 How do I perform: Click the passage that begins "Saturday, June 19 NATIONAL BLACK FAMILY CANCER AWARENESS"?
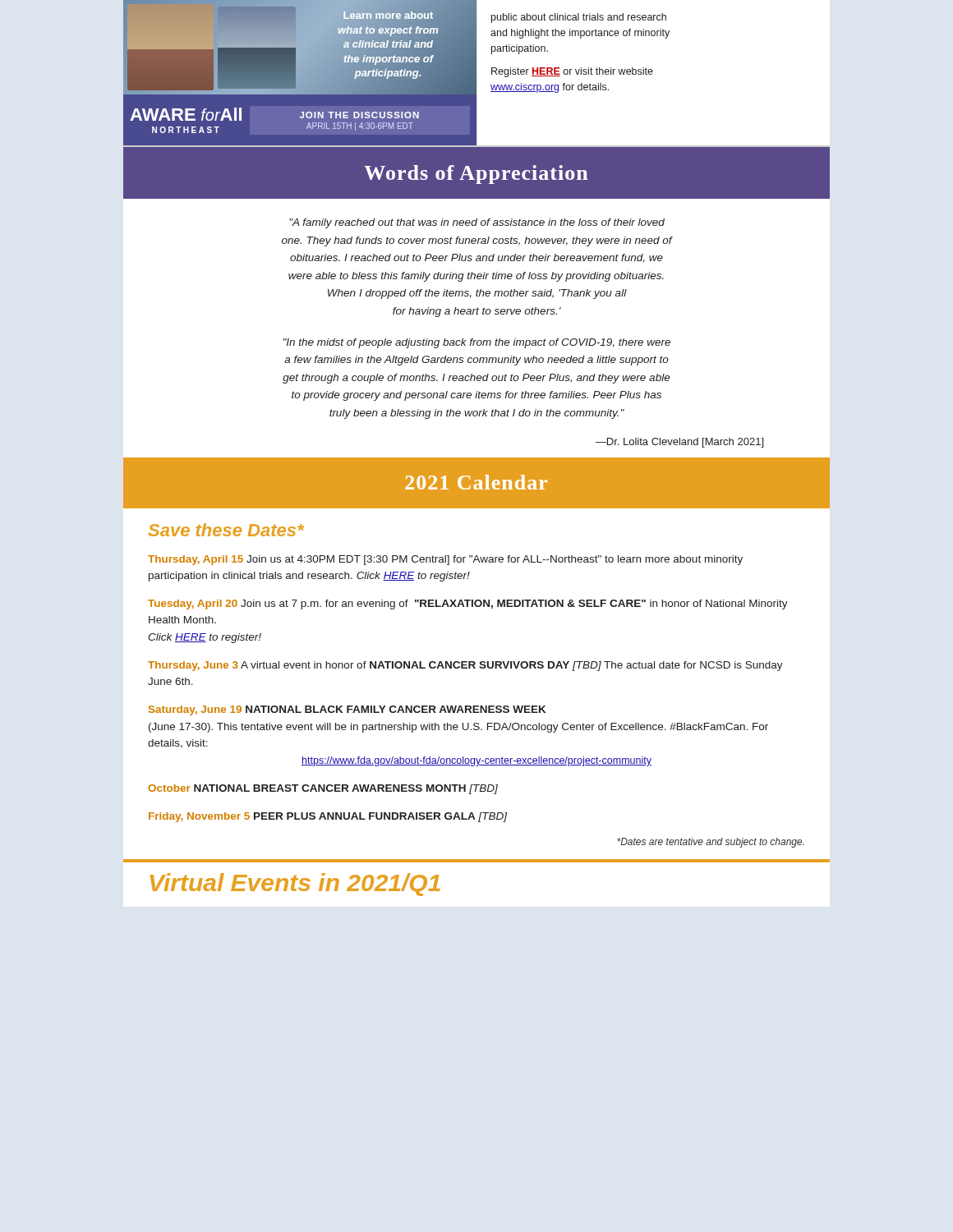pyautogui.click(x=476, y=736)
